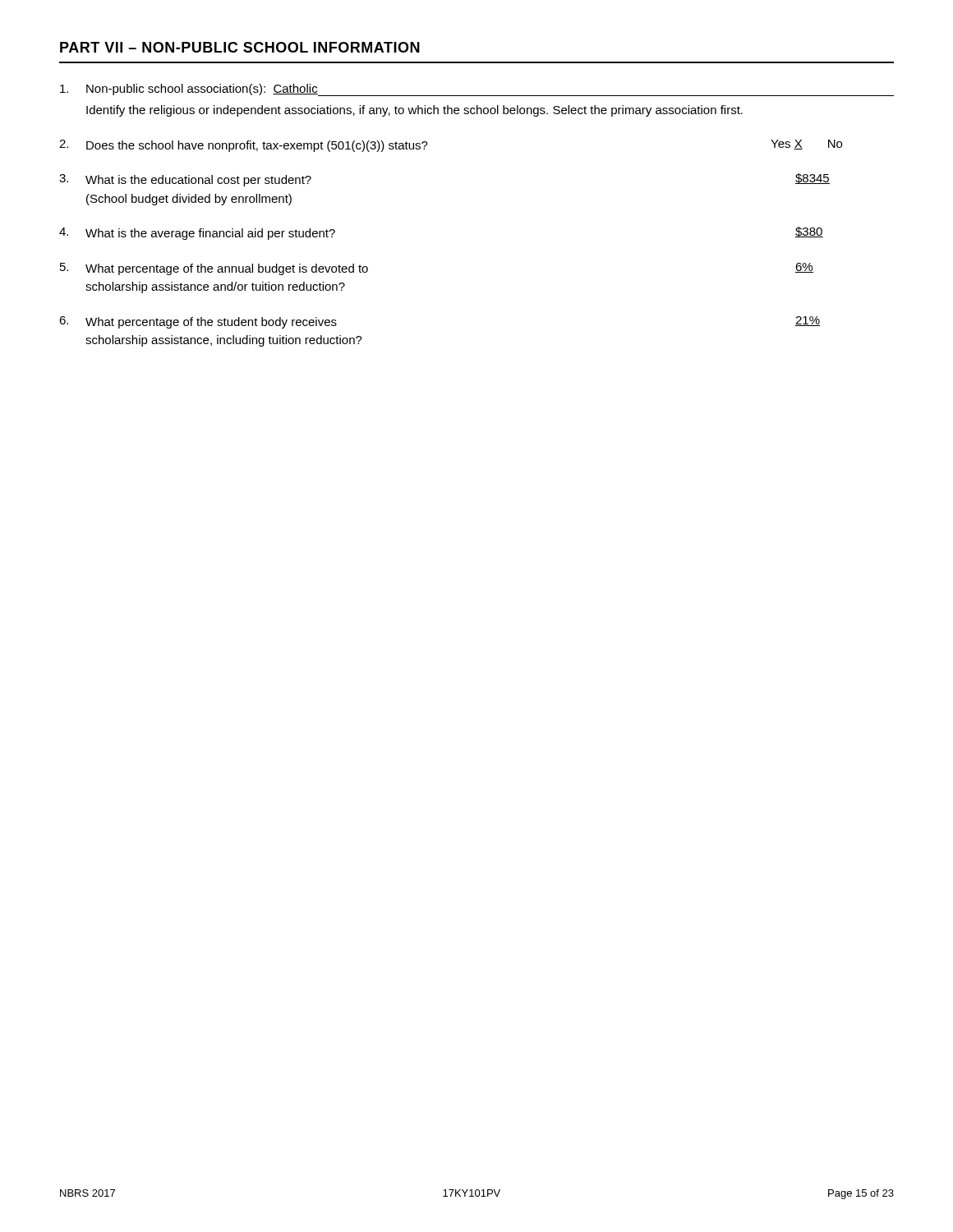The width and height of the screenshot is (953, 1232).
Task: Click on the list item that reads "Non-public school association(s): Catholic"
Action: coord(476,89)
